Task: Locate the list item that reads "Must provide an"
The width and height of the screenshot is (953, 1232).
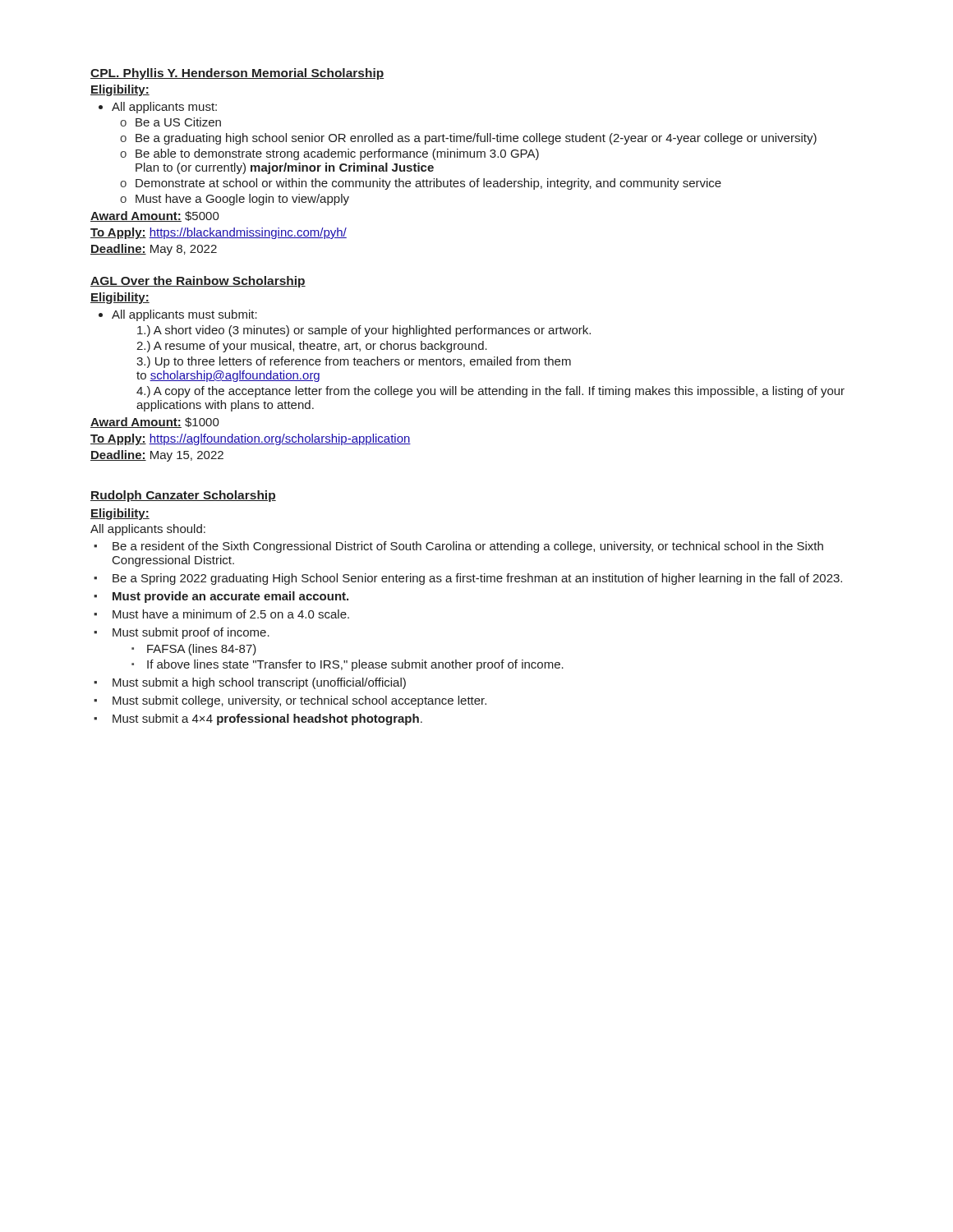Action: [231, 596]
